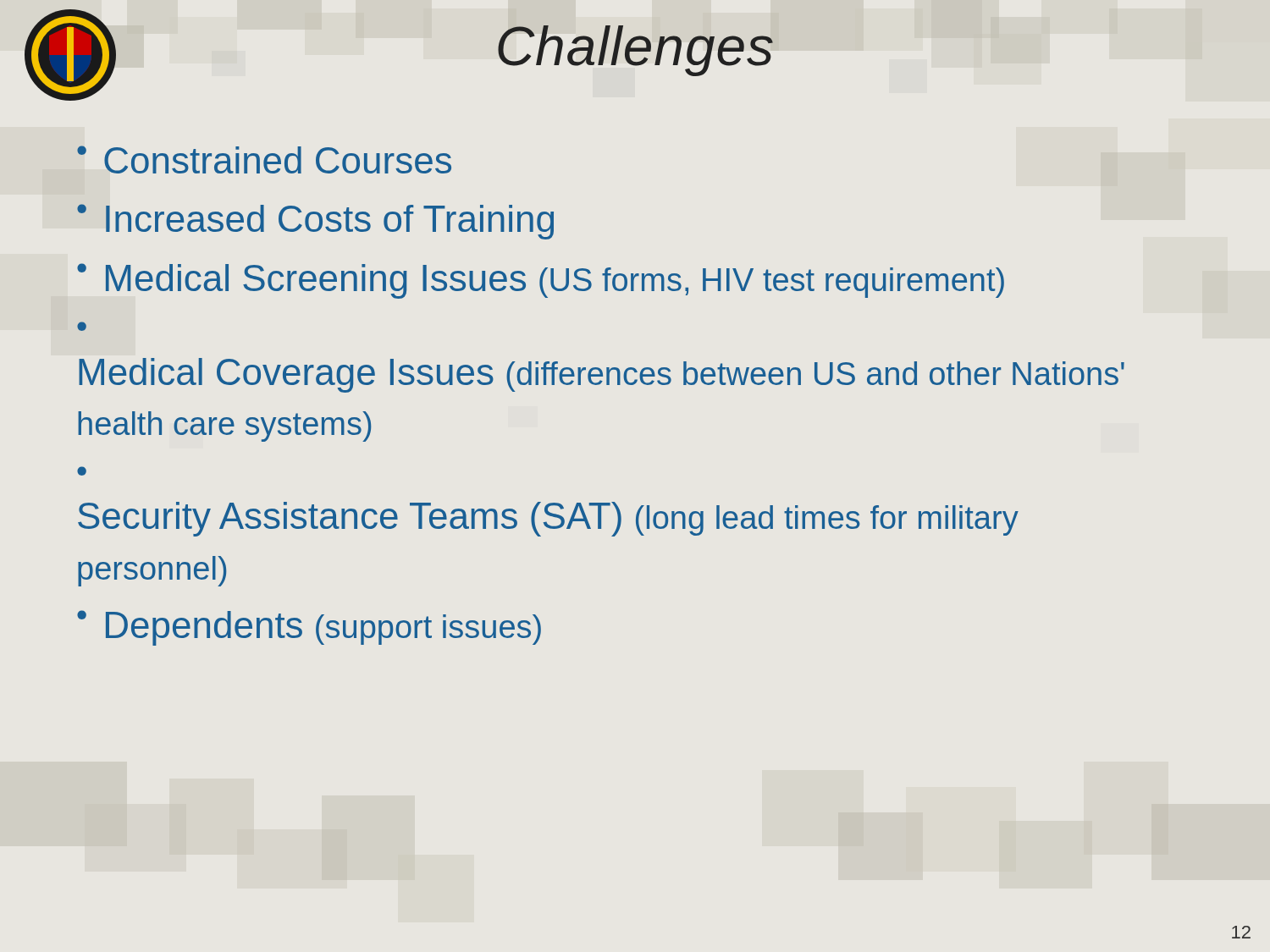
Task: Click where it says "• Increased Costs of Training"
Action: pos(316,219)
